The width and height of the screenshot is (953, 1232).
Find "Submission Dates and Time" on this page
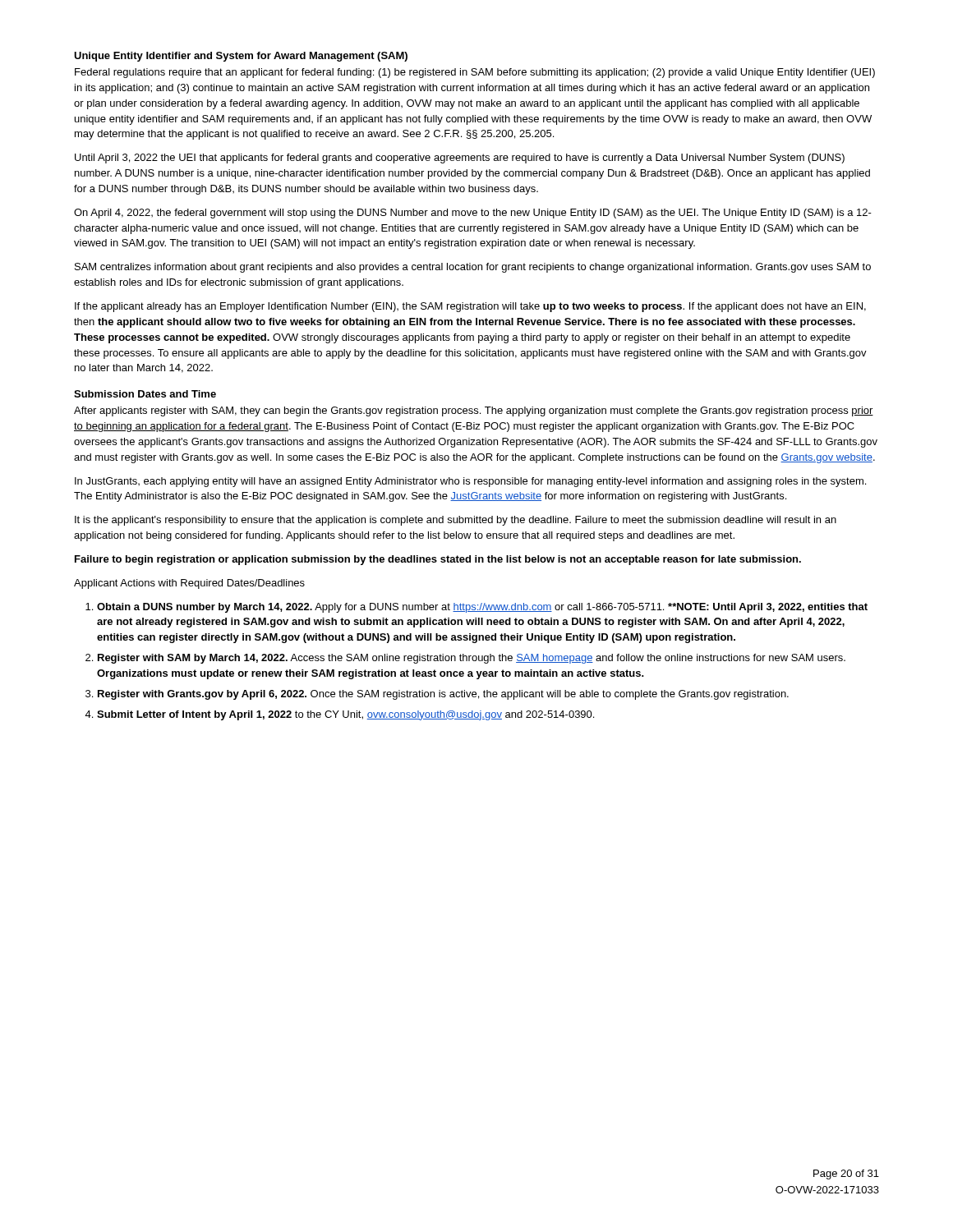click(145, 394)
